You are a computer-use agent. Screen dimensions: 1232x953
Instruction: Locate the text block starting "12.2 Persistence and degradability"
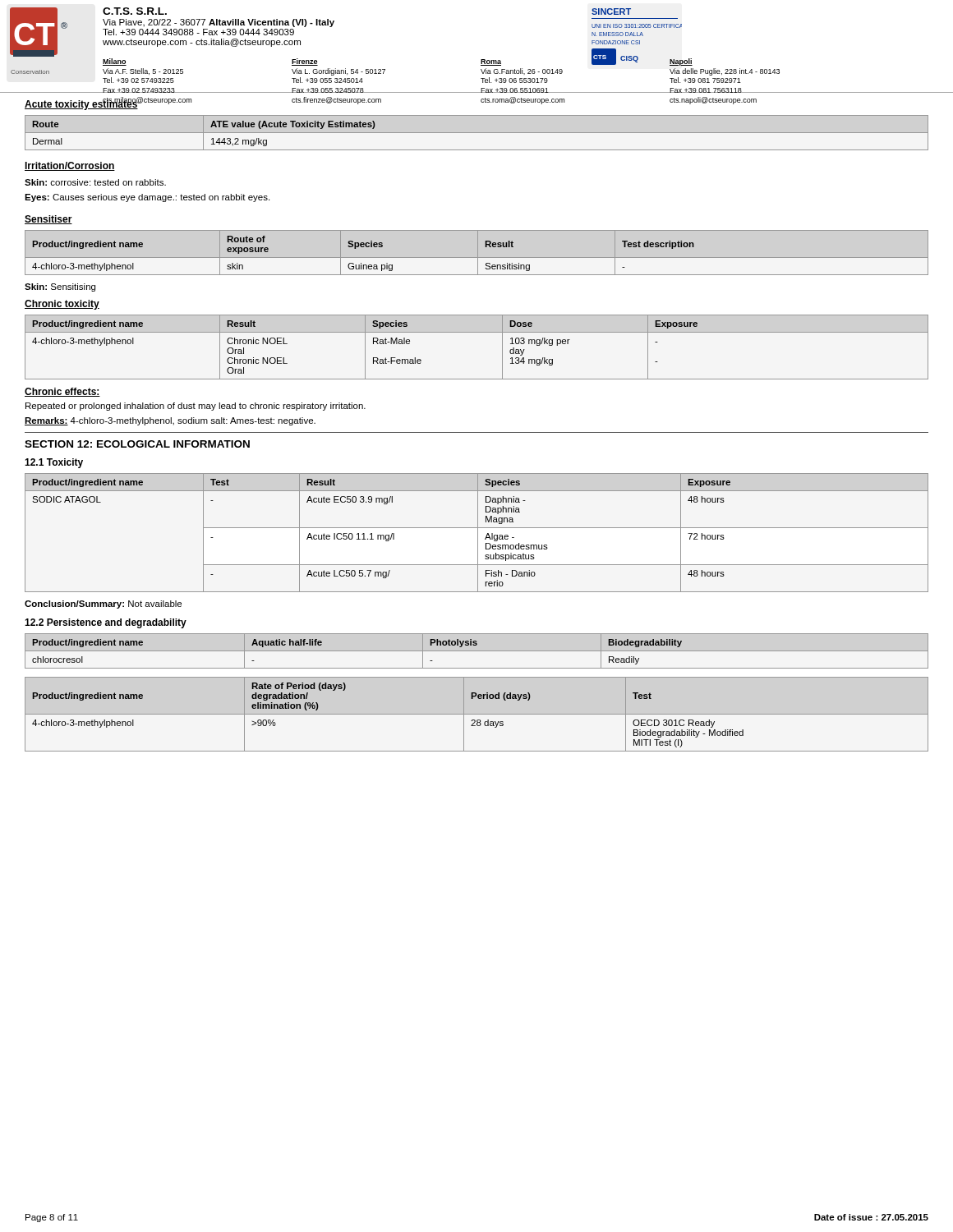(x=105, y=622)
